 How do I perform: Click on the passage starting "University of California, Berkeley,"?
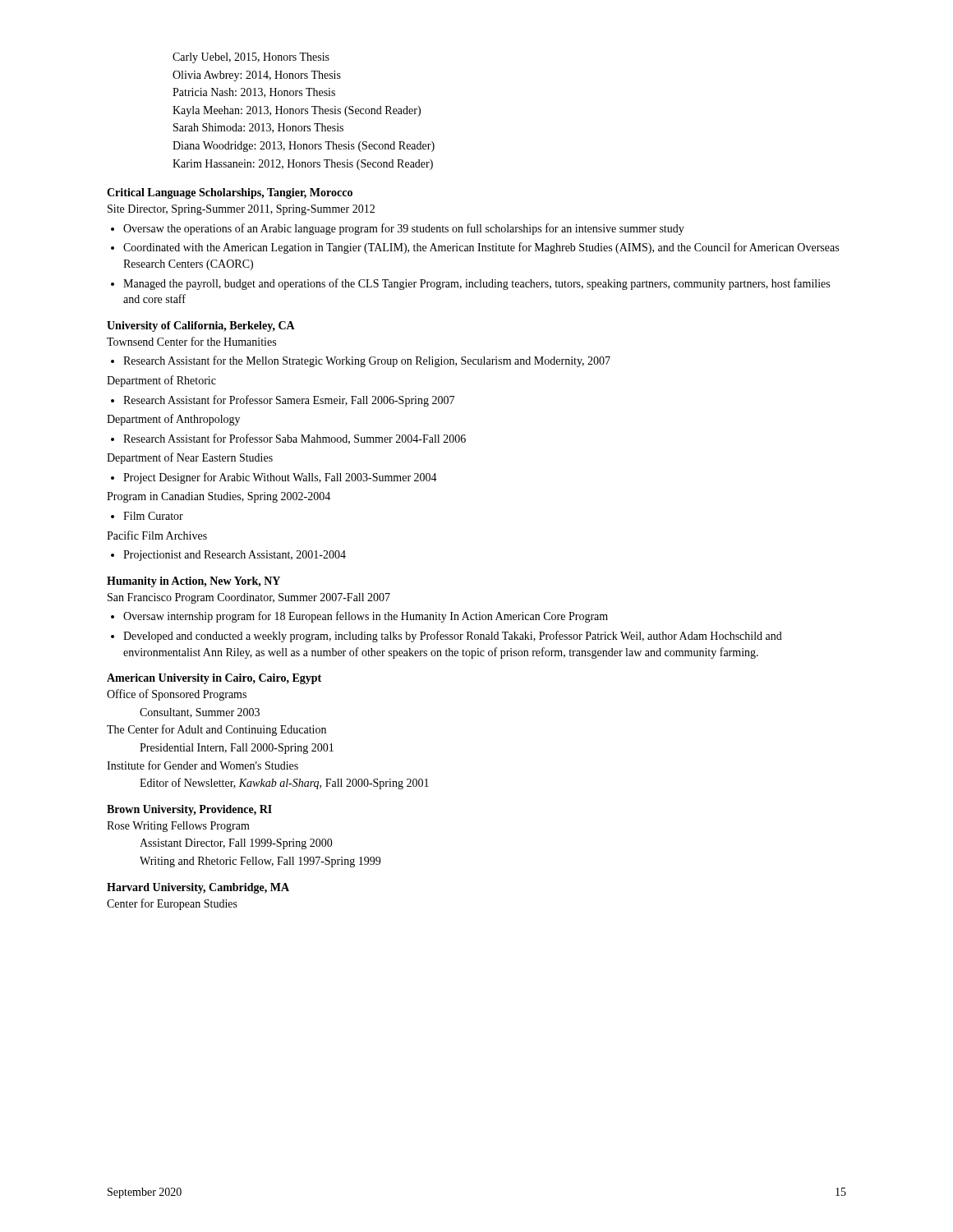[201, 325]
